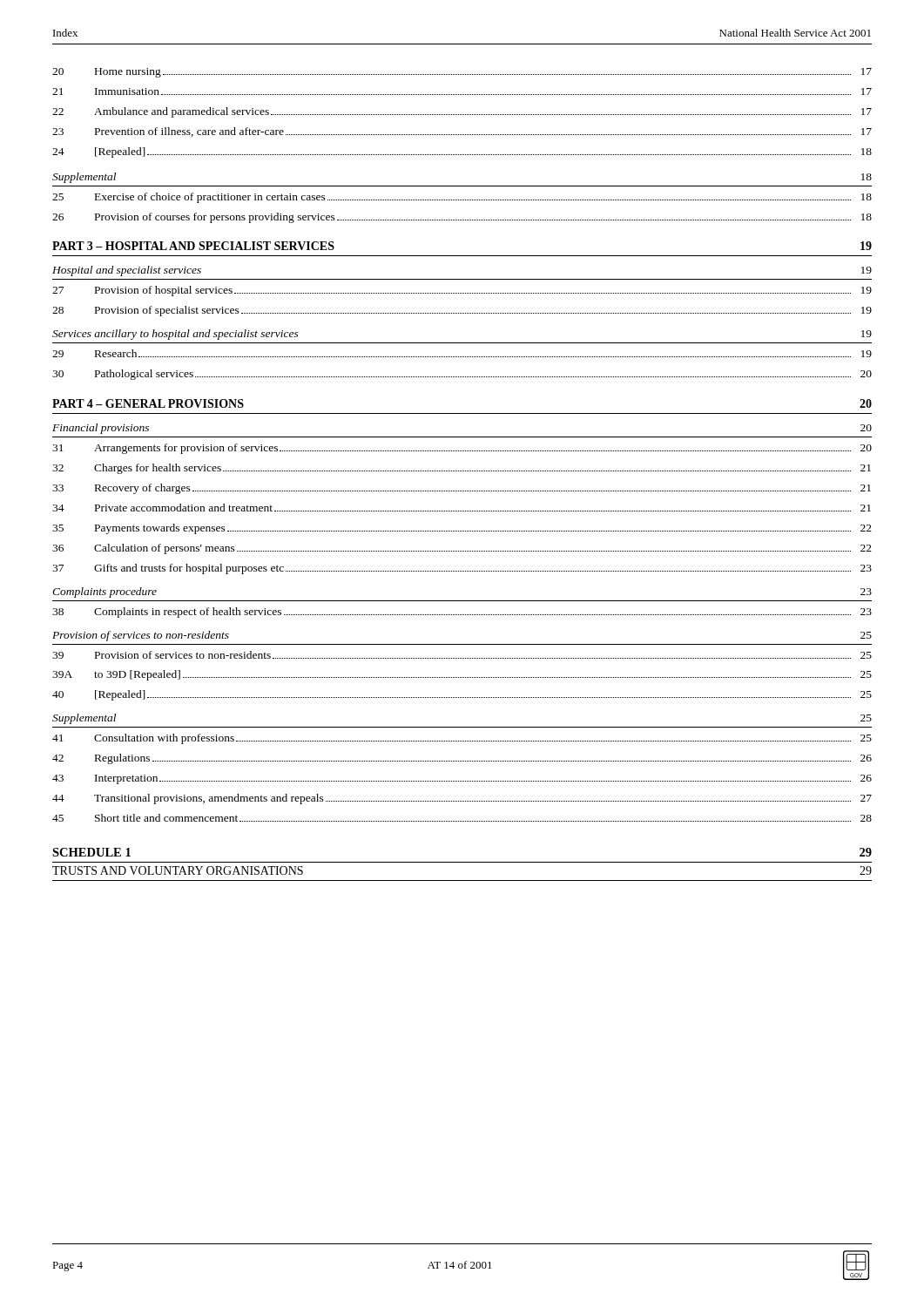The width and height of the screenshot is (924, 1307).
Task: Click where it says "29 Research 19"
Action: [462, 354]
